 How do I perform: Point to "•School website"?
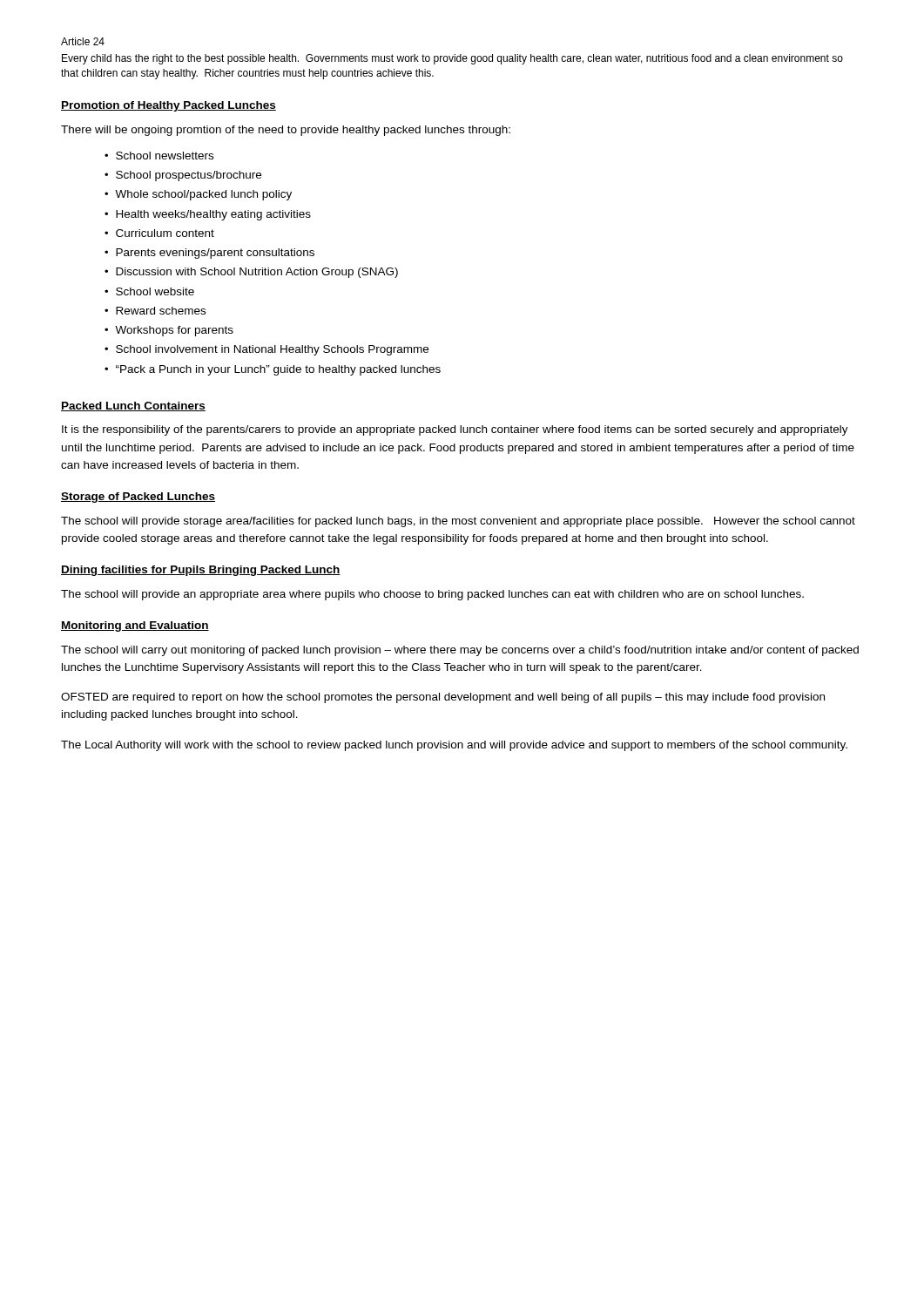tap(150, 292)
